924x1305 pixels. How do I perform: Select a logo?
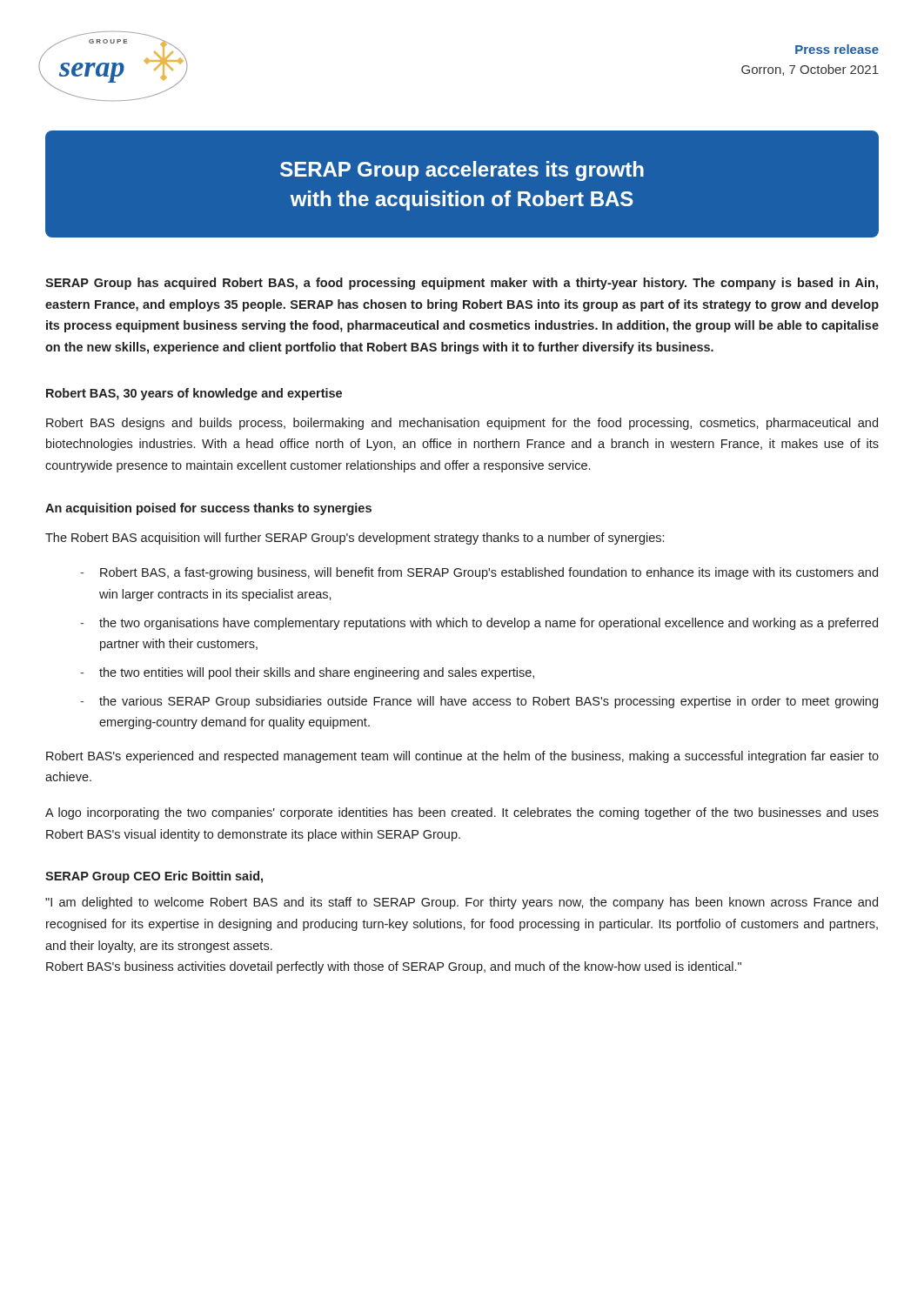tap(113, 64)
